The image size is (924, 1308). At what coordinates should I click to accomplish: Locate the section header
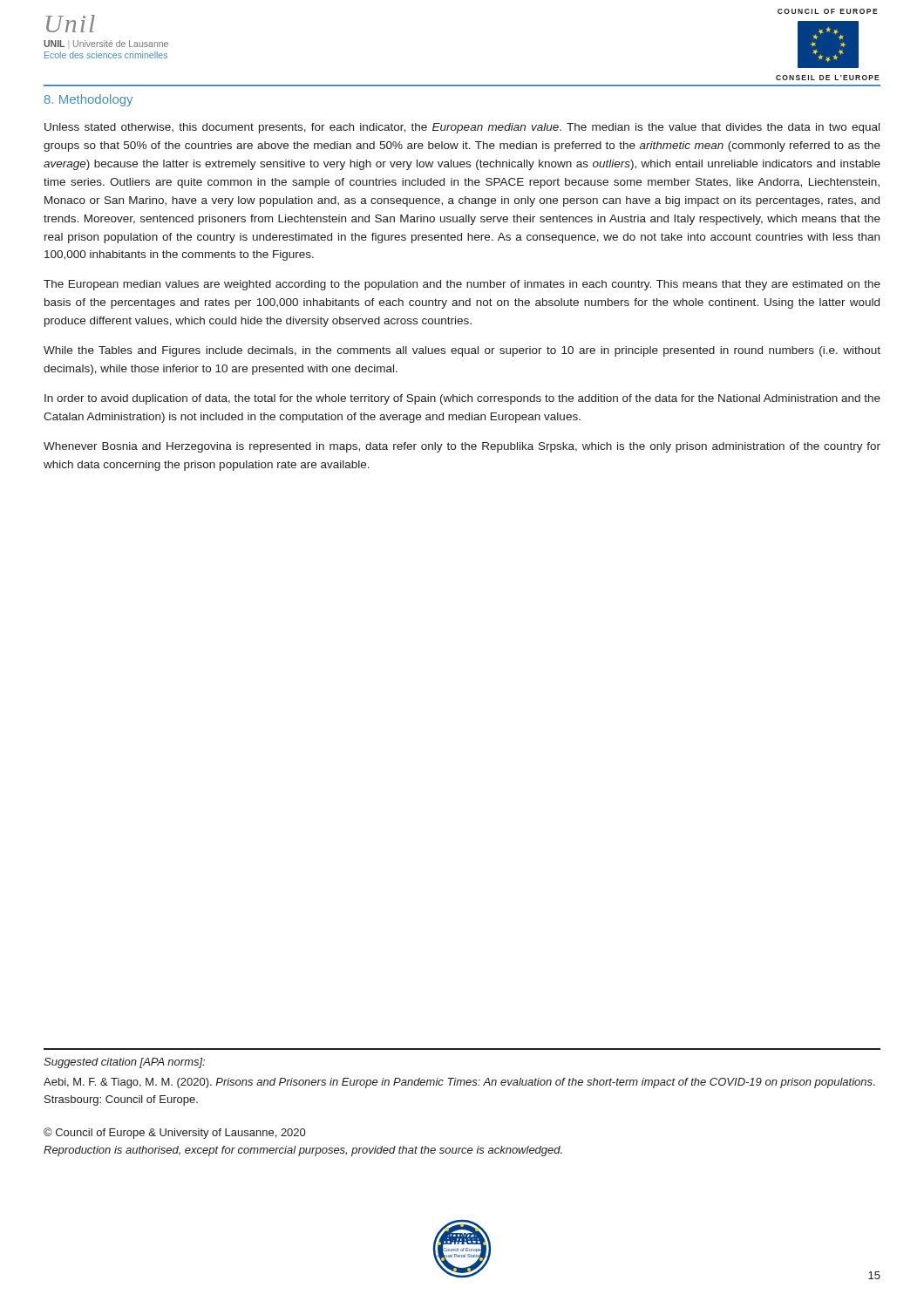point(88,99)
